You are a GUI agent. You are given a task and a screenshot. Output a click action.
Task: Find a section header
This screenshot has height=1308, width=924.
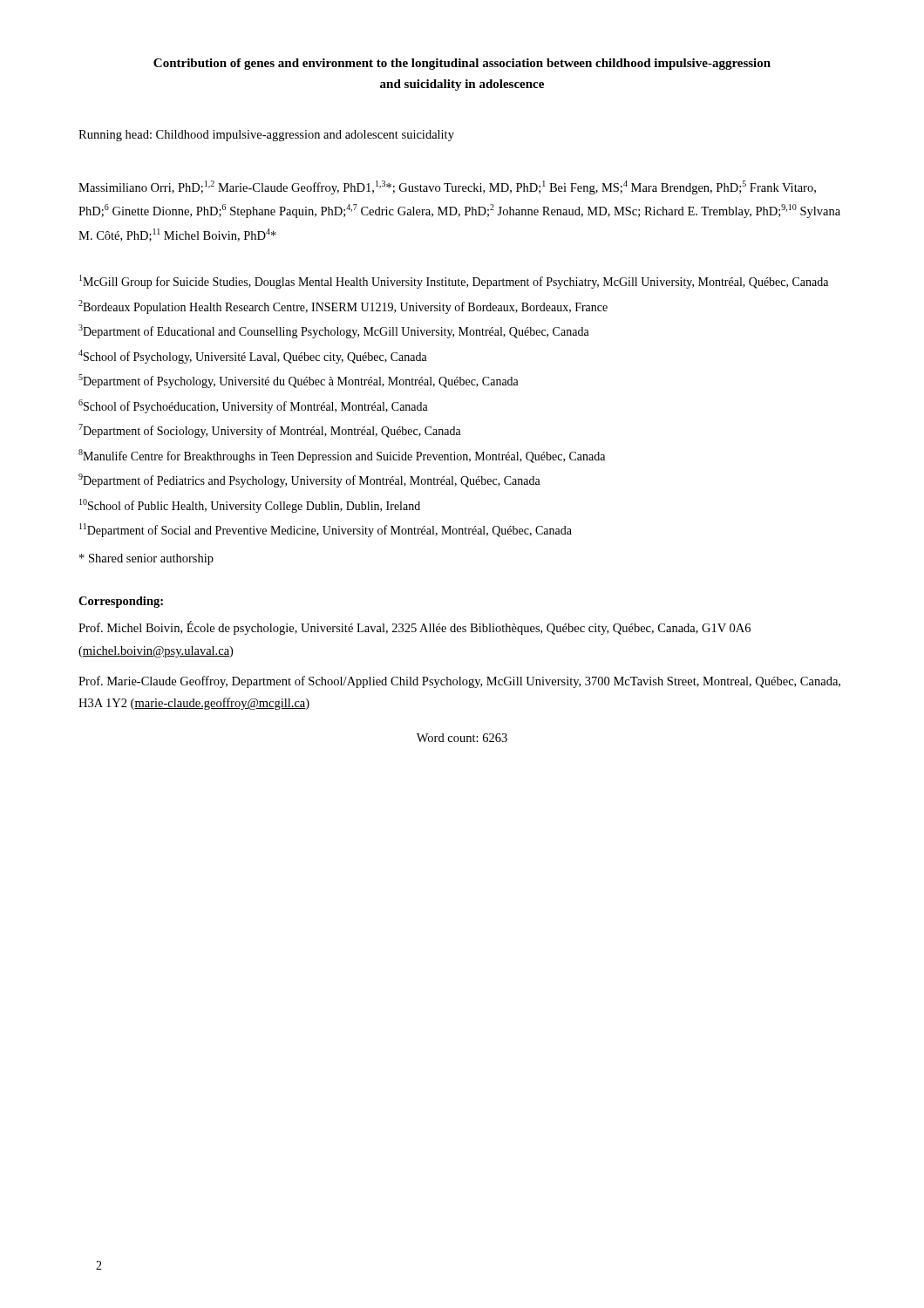121,601
